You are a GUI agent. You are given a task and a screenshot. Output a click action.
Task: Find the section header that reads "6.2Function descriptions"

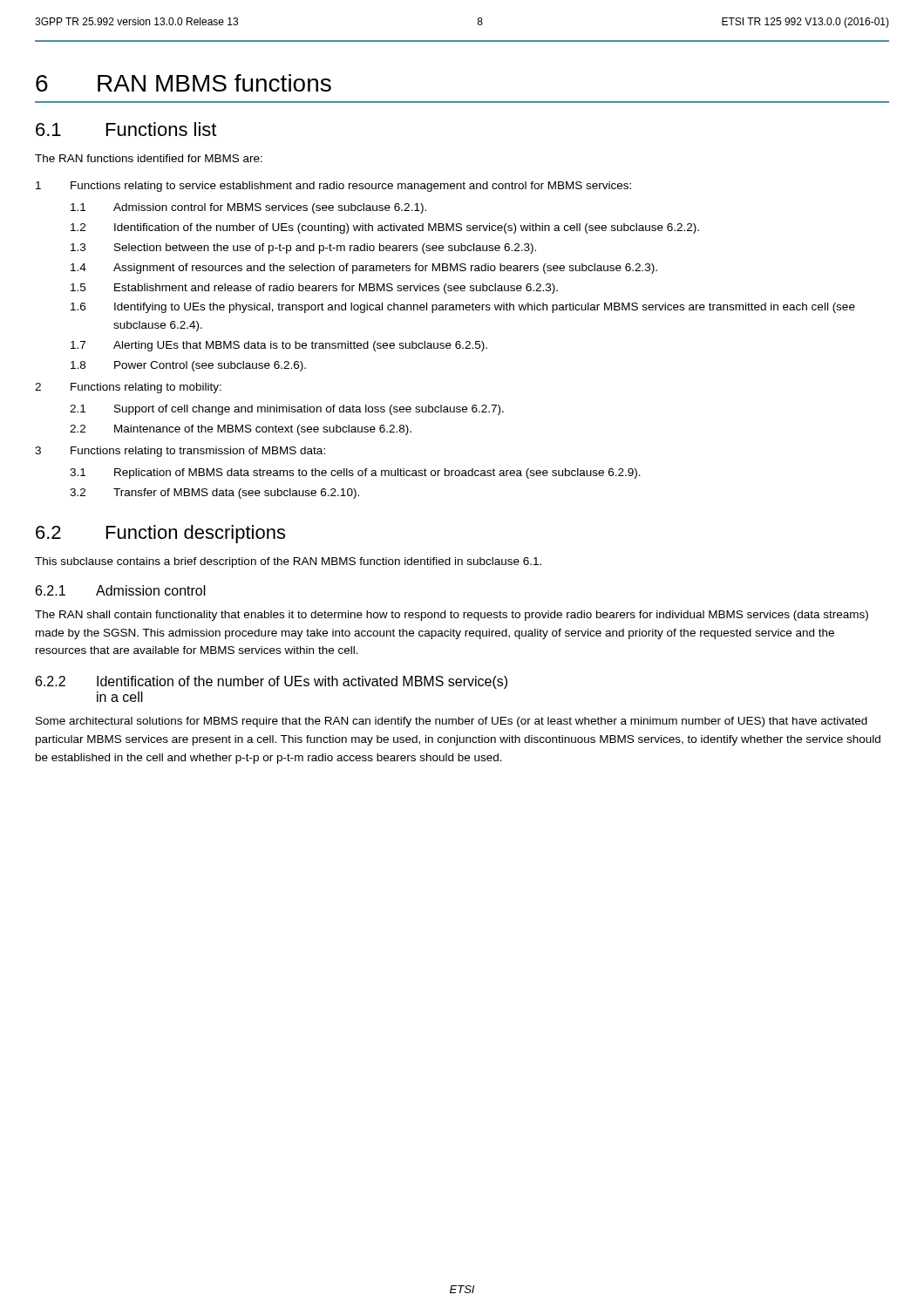pos(160,532)
